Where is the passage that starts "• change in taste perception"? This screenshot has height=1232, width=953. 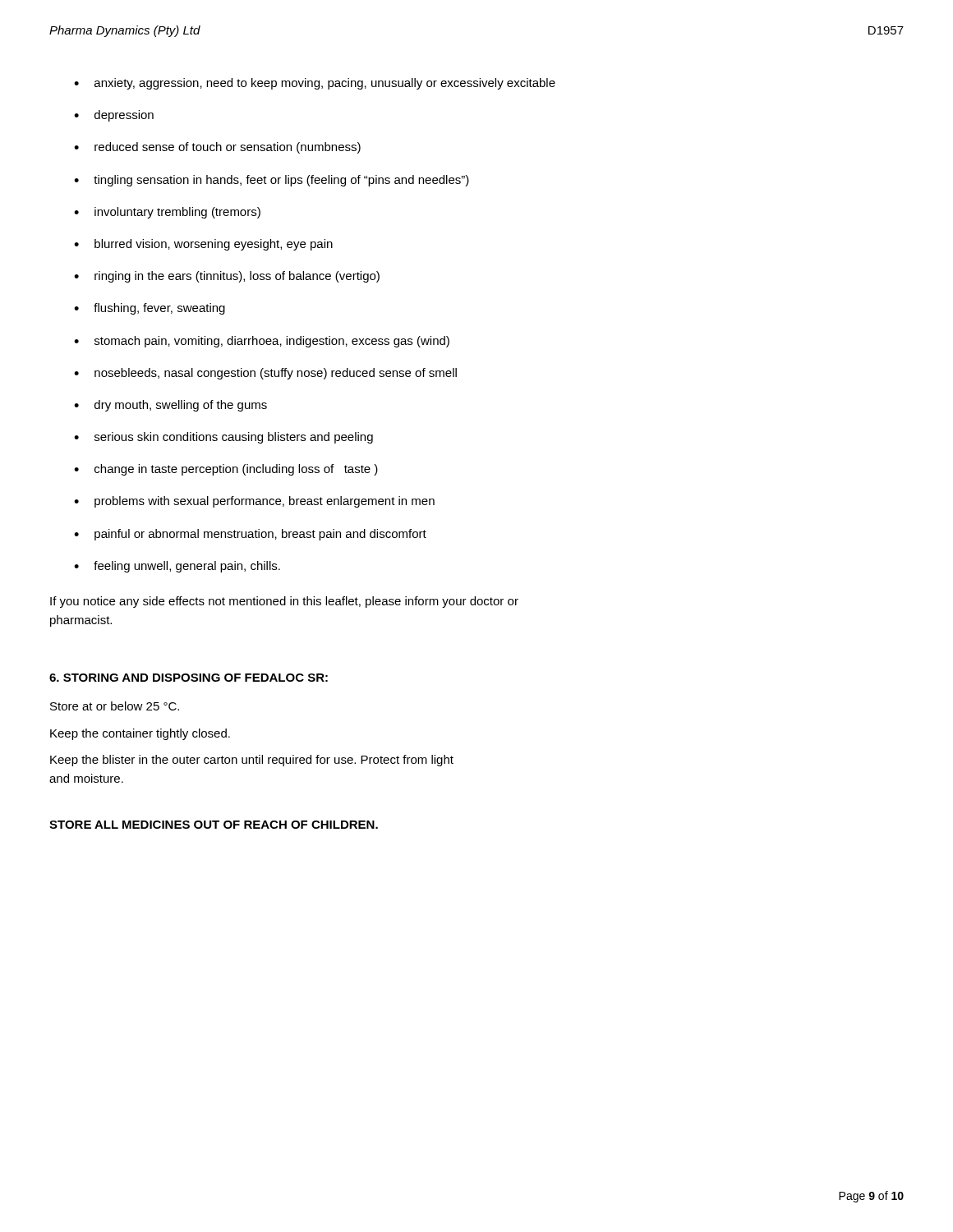tap(226, 471)
